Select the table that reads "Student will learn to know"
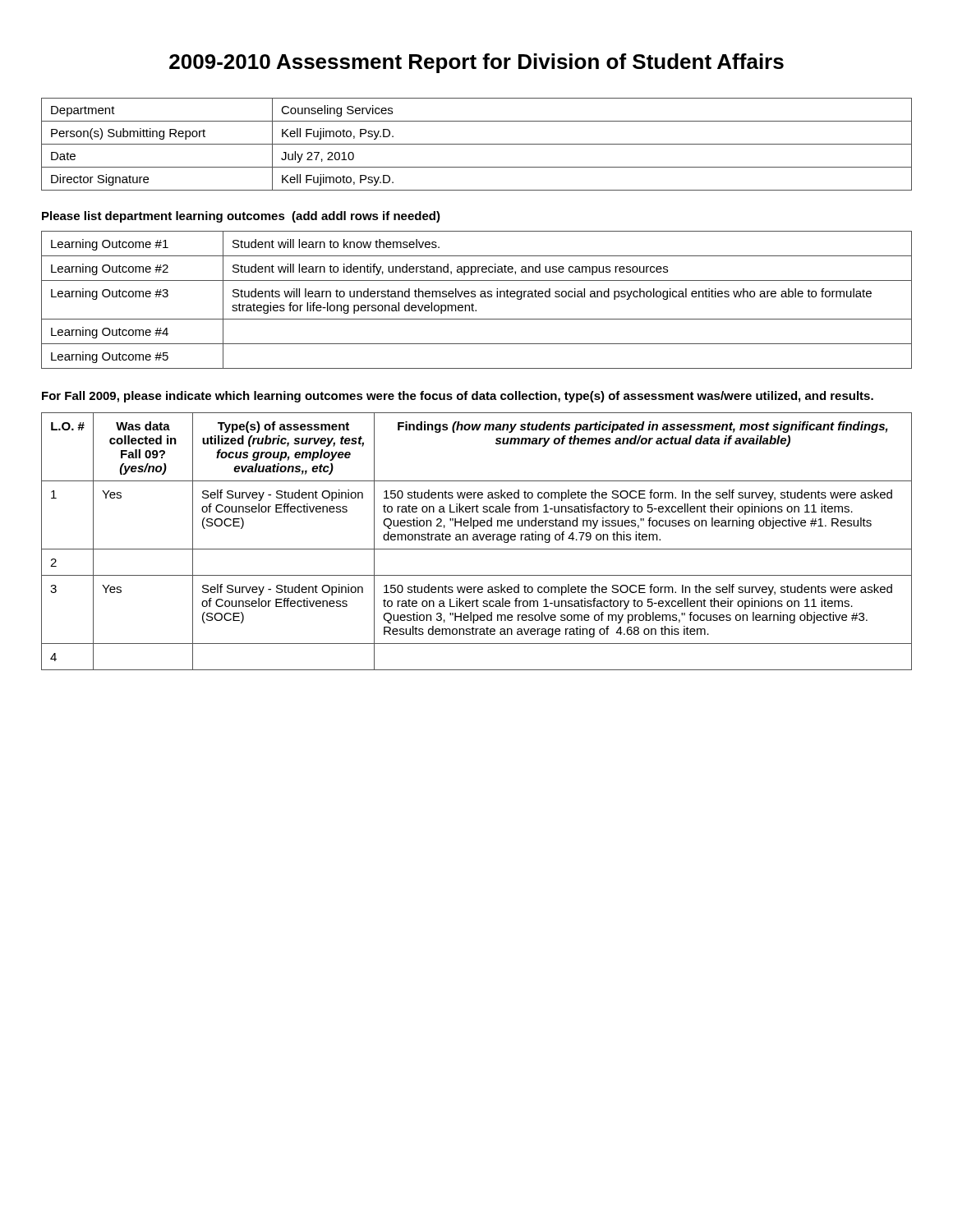This screenshot has width=953, height=1232. click(x=476, y=300)
